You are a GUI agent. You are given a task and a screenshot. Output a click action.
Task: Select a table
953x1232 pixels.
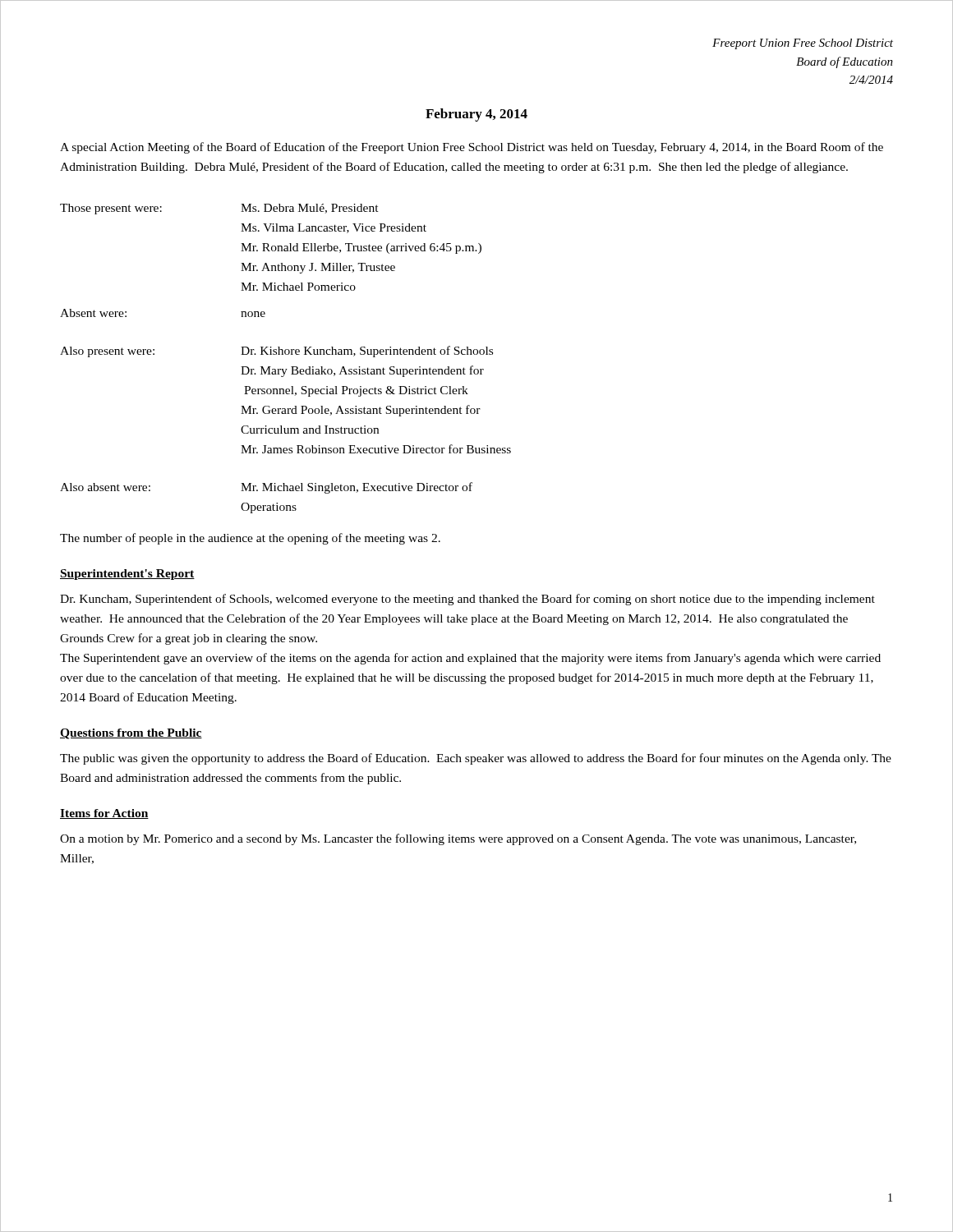click(476, 357)
